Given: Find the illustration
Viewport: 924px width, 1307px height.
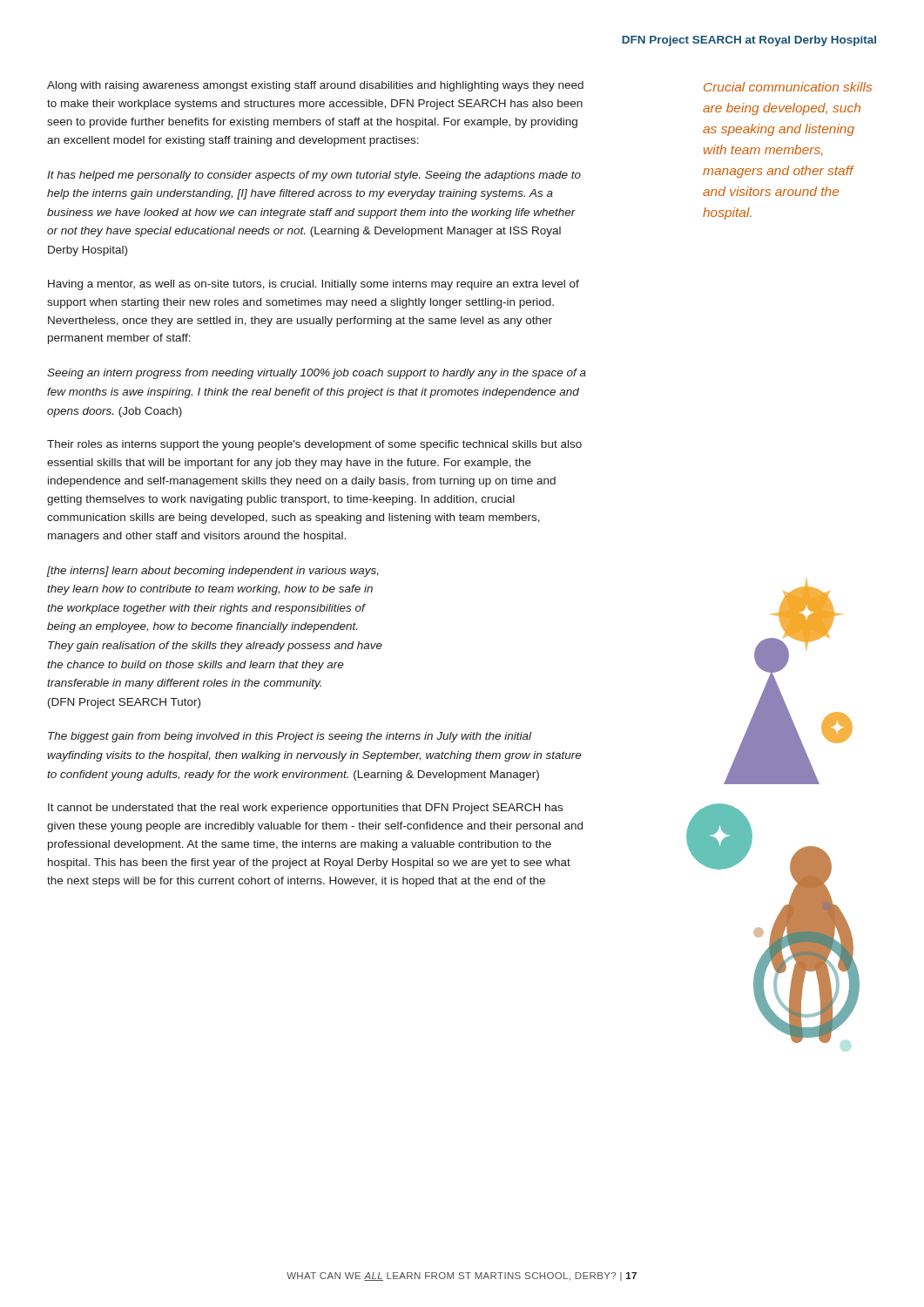Looking at the screenshot, I should (x=785, y=850).
